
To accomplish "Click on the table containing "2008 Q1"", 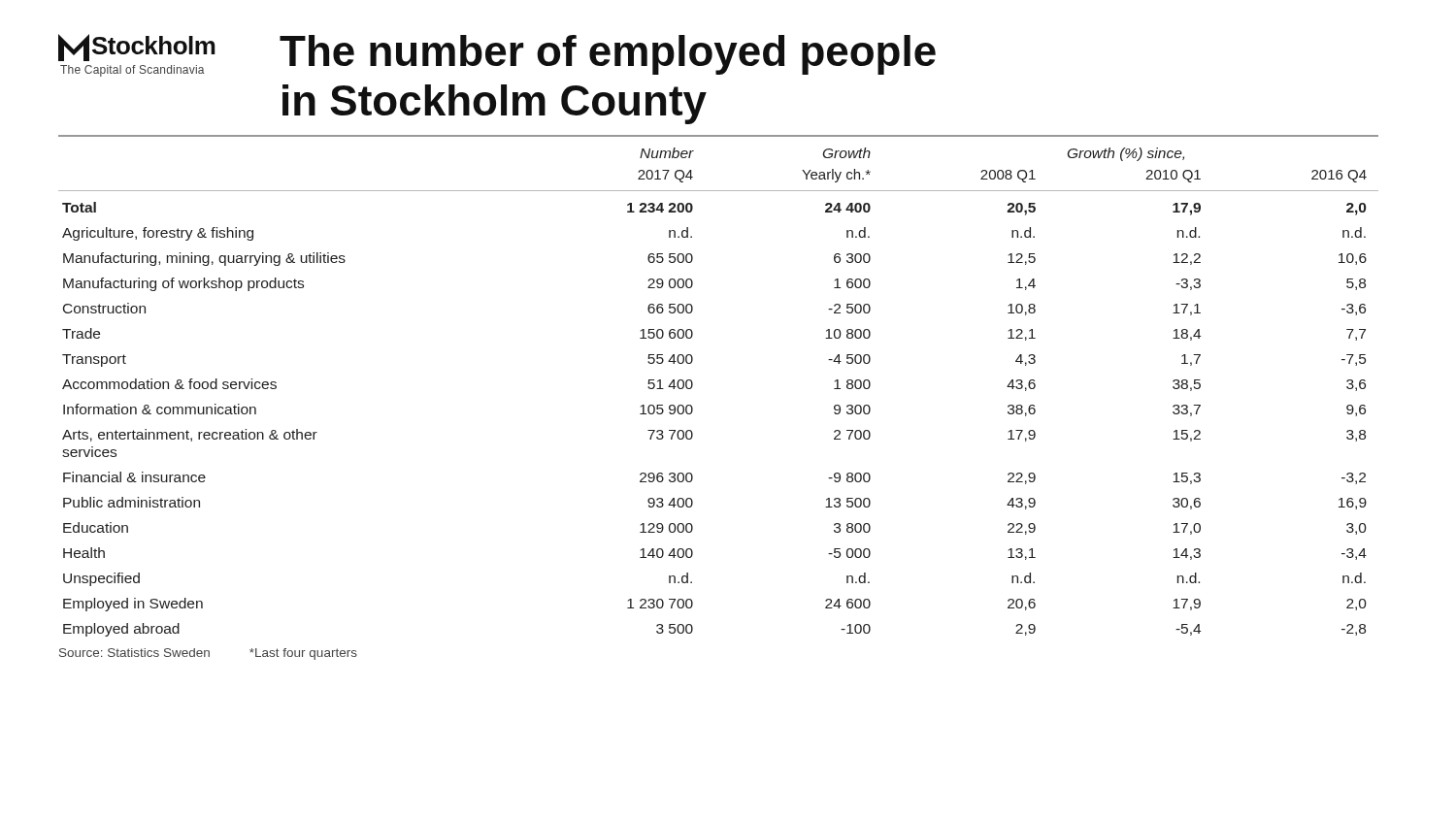I will tap(718, 392).
